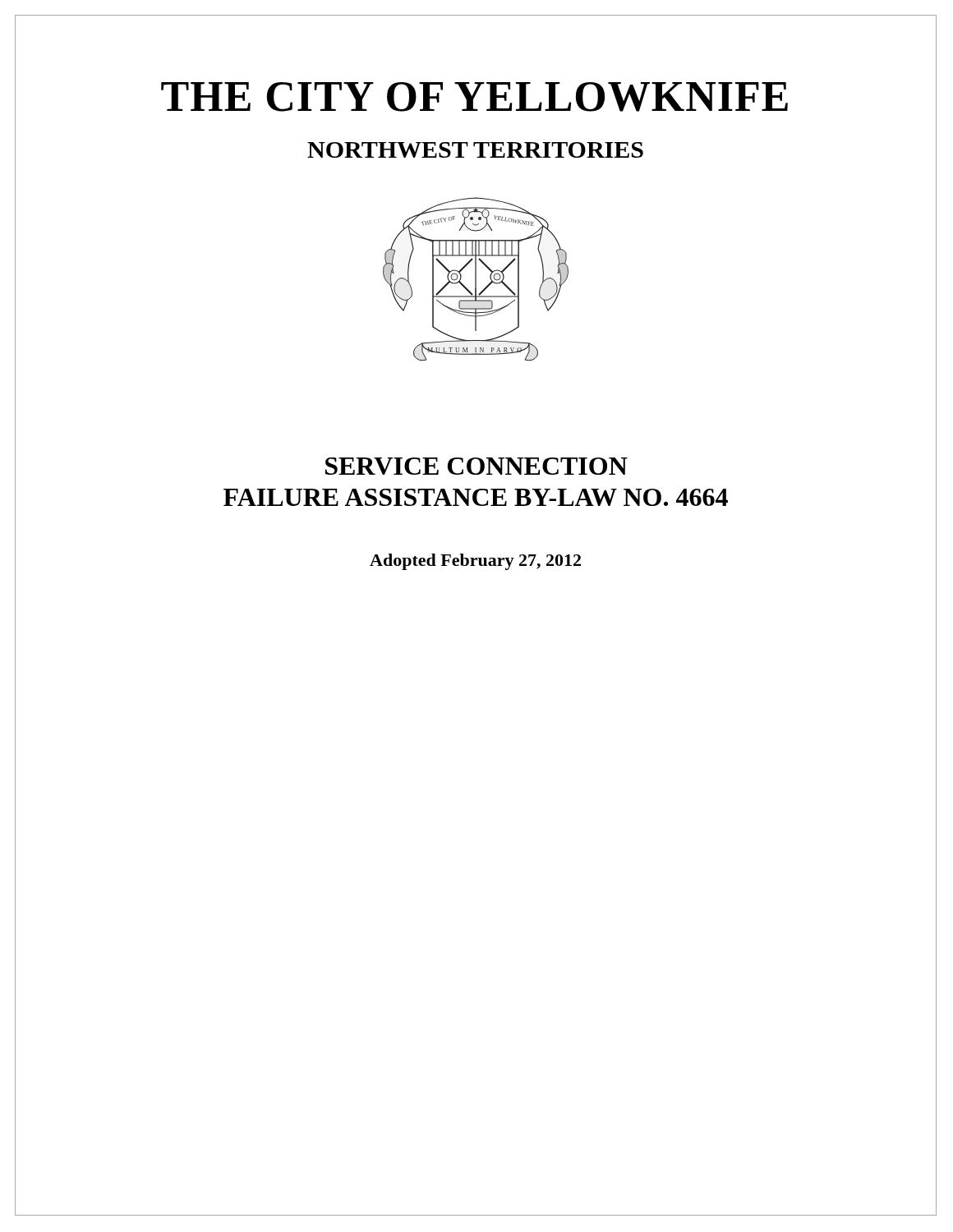953x1232 pixels.
Task: Find the block starting "SERVICE CONNECTIONFAILURE ASSISTANCE BY-LAW NO. 4664"
Action: pos(476,482)
